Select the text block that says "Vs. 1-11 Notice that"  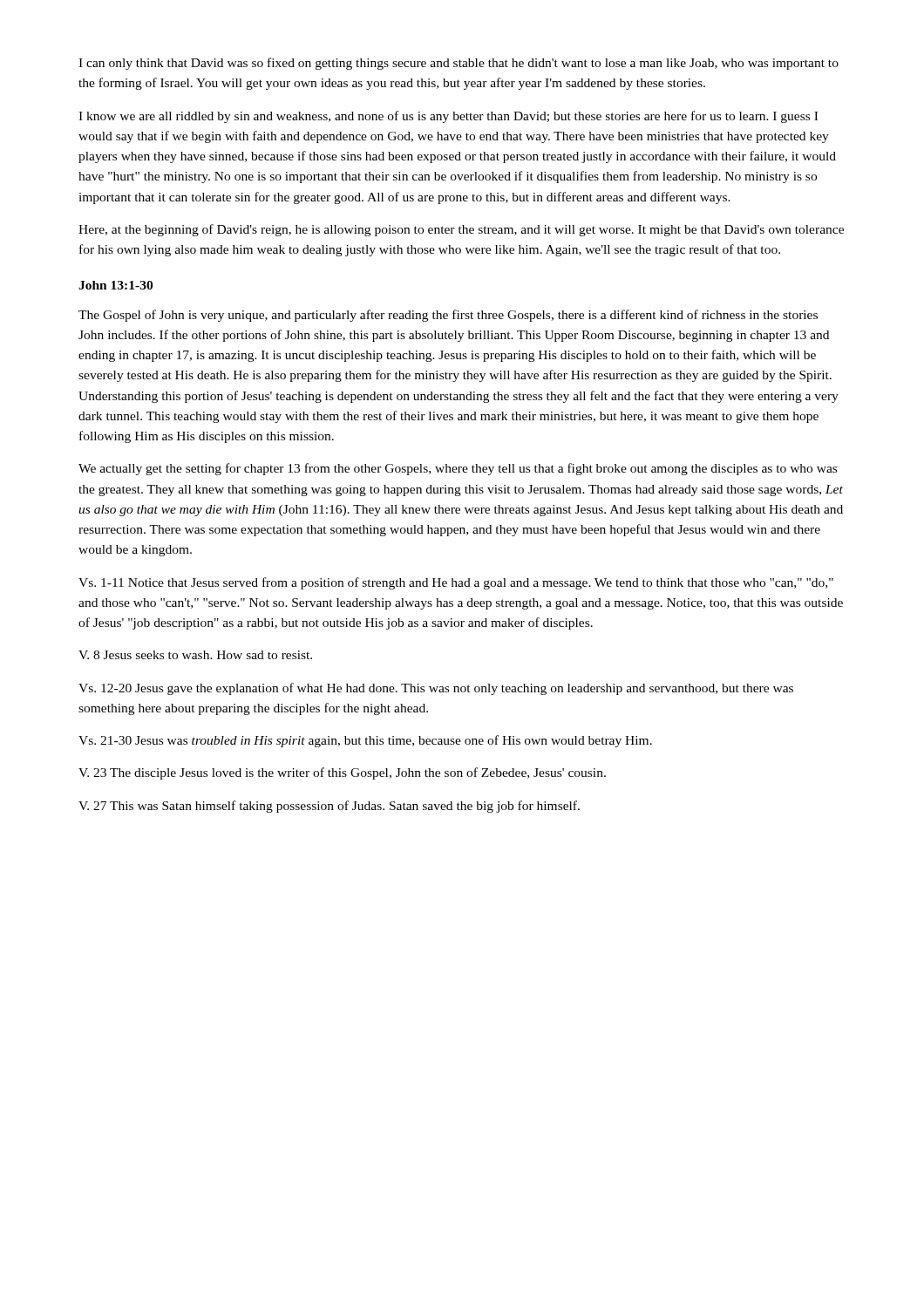pyautogui.click(x=462, y=602)
